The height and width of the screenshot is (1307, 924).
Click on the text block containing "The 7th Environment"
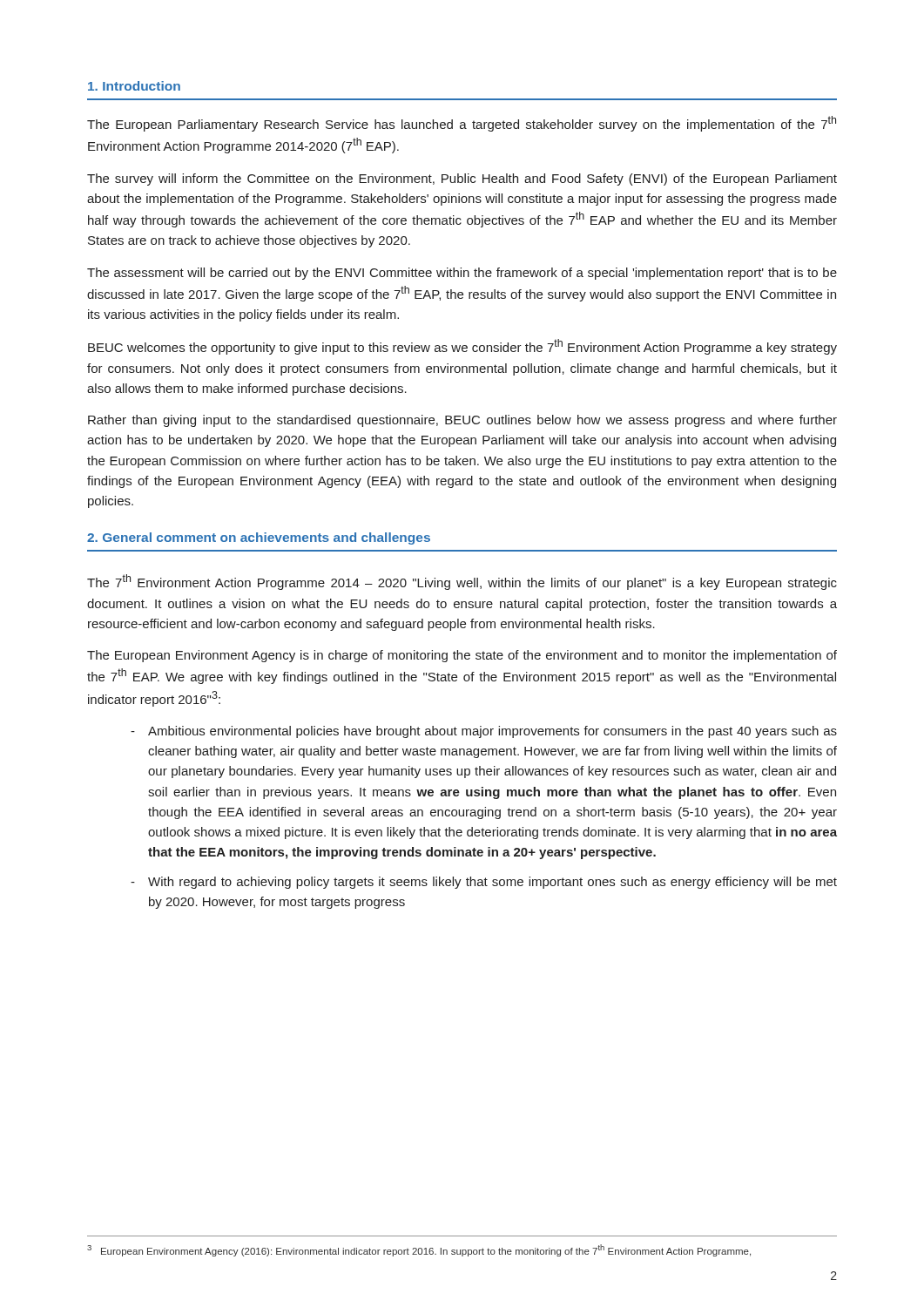click(x=462, y=602)
